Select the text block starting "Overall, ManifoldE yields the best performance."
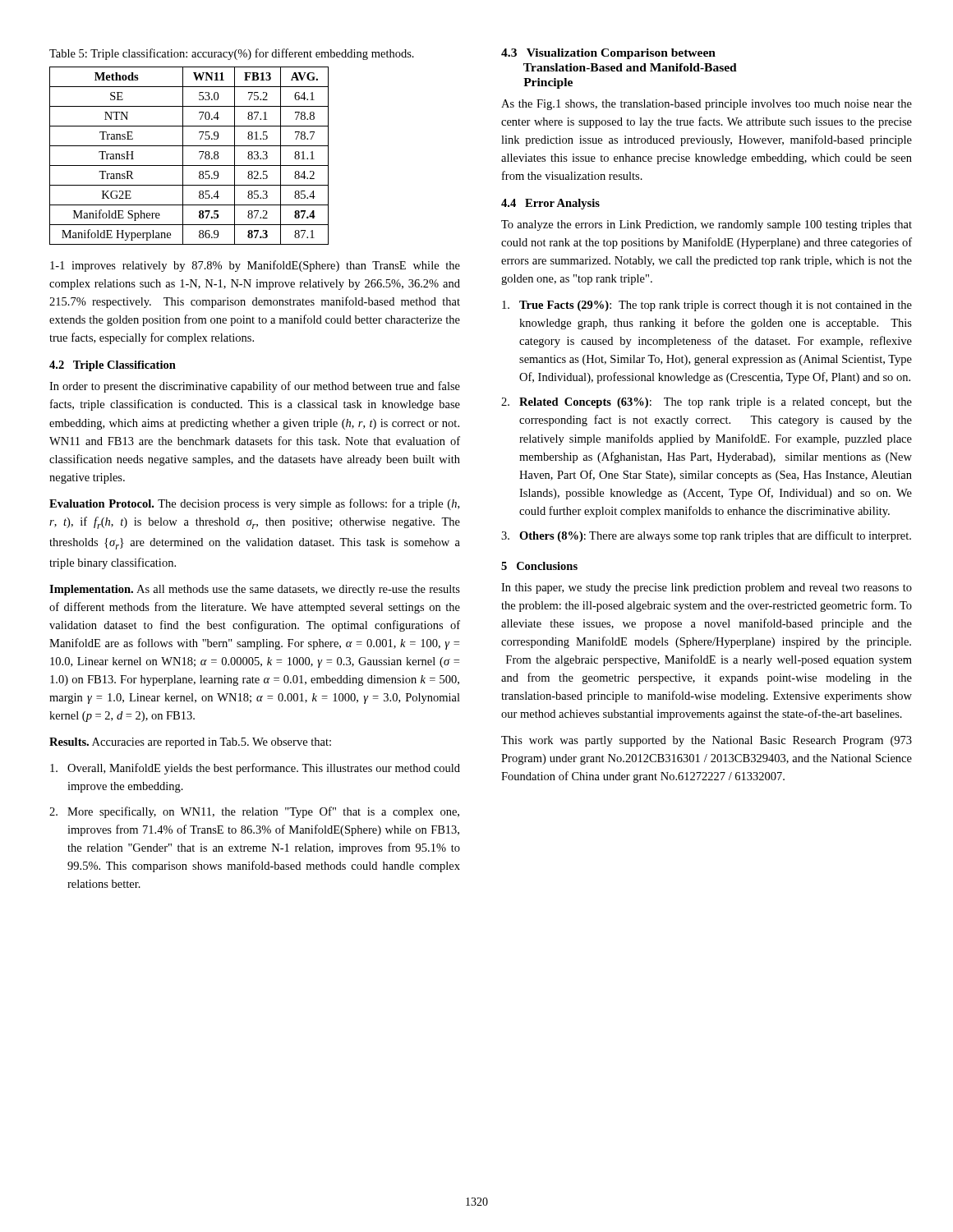Image resolution: width=953 pixels, height=1232 pixels. click(x=255, y=777)
